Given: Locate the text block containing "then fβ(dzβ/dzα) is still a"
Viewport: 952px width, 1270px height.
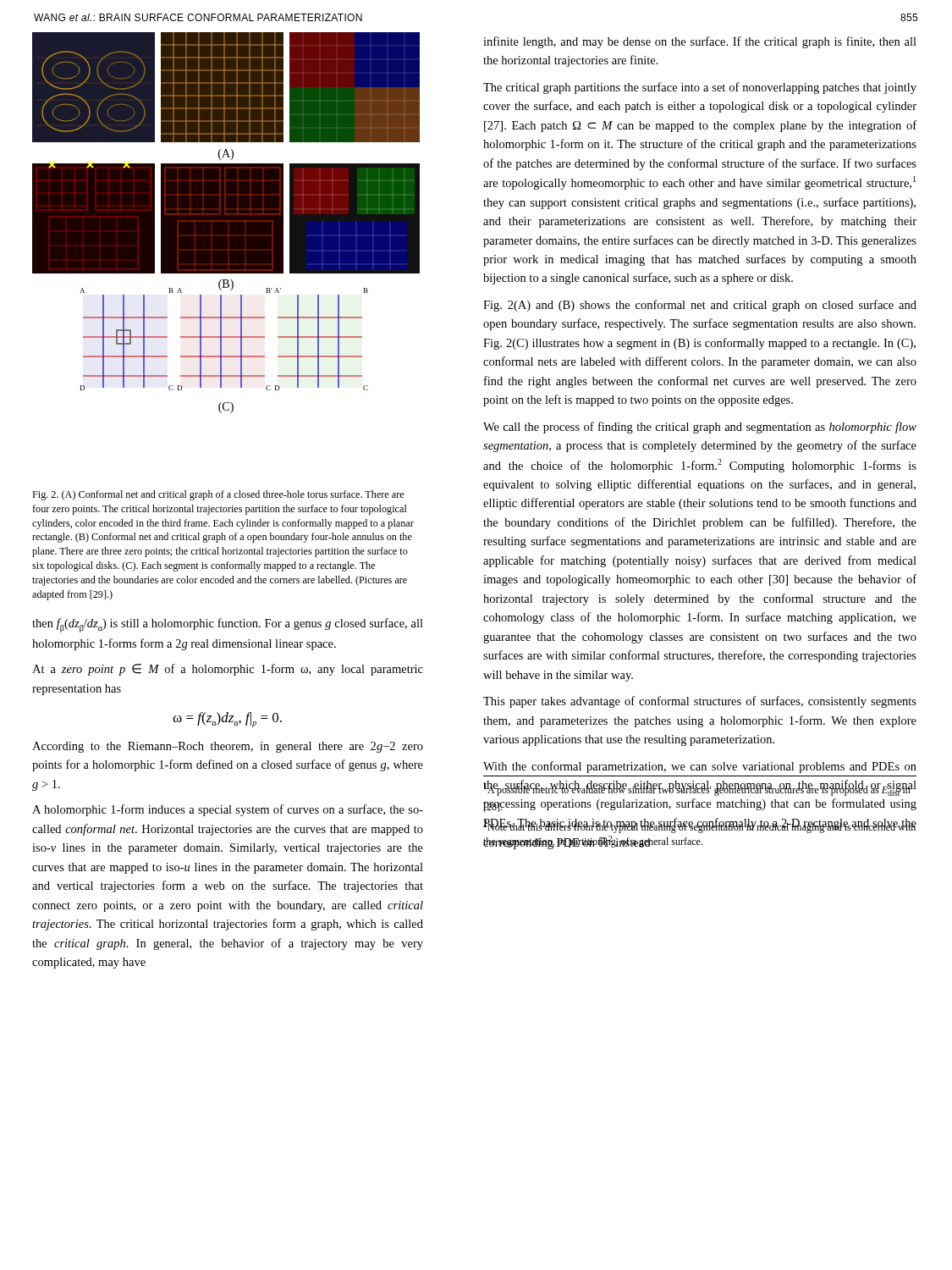Looking at the screenshot, I should 228,633.
